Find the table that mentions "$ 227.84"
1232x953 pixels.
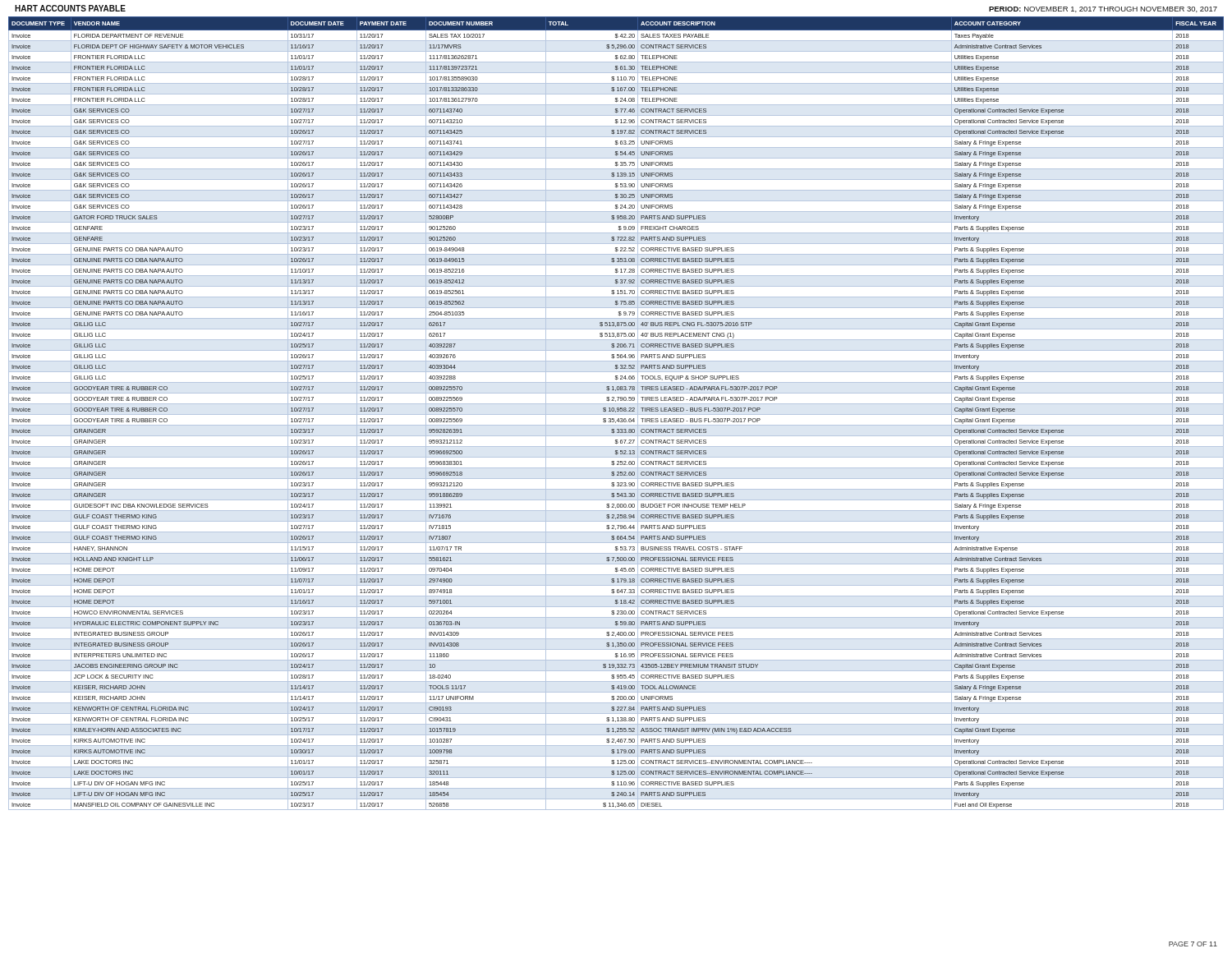point(616,412)
